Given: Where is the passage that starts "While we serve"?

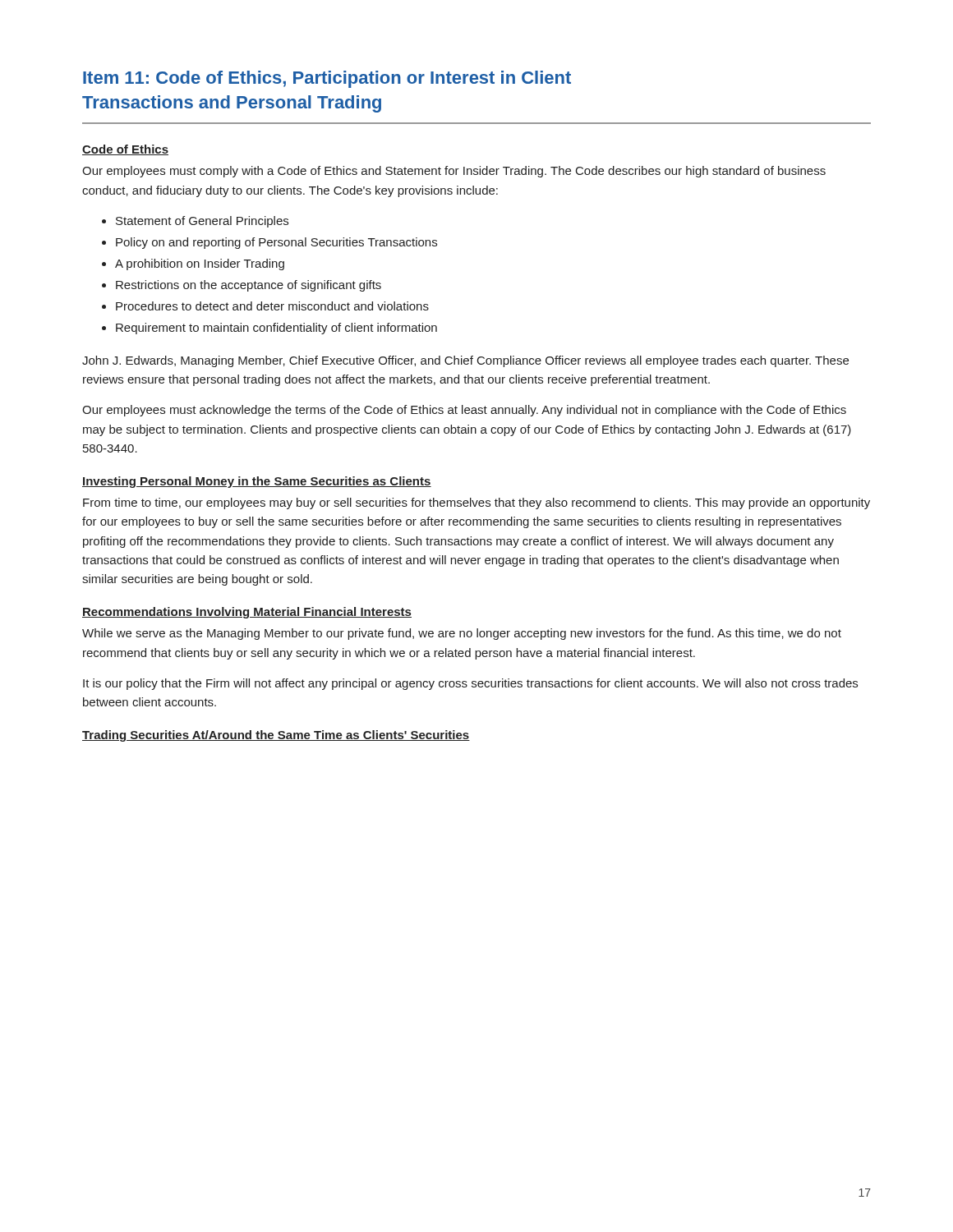Looking at the screenshot, I should [462, 643].
